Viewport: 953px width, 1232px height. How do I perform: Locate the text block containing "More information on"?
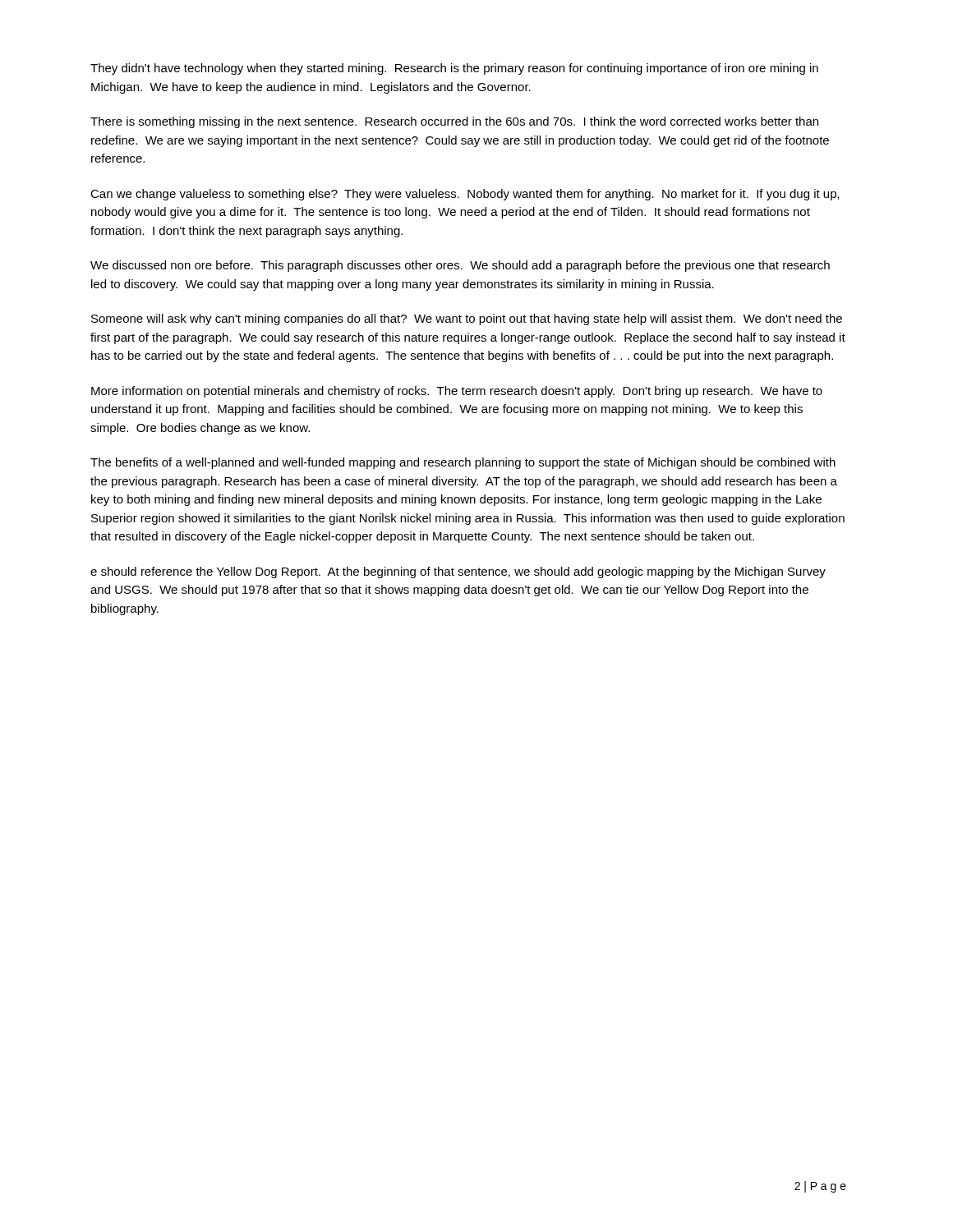tap(456, 409)
